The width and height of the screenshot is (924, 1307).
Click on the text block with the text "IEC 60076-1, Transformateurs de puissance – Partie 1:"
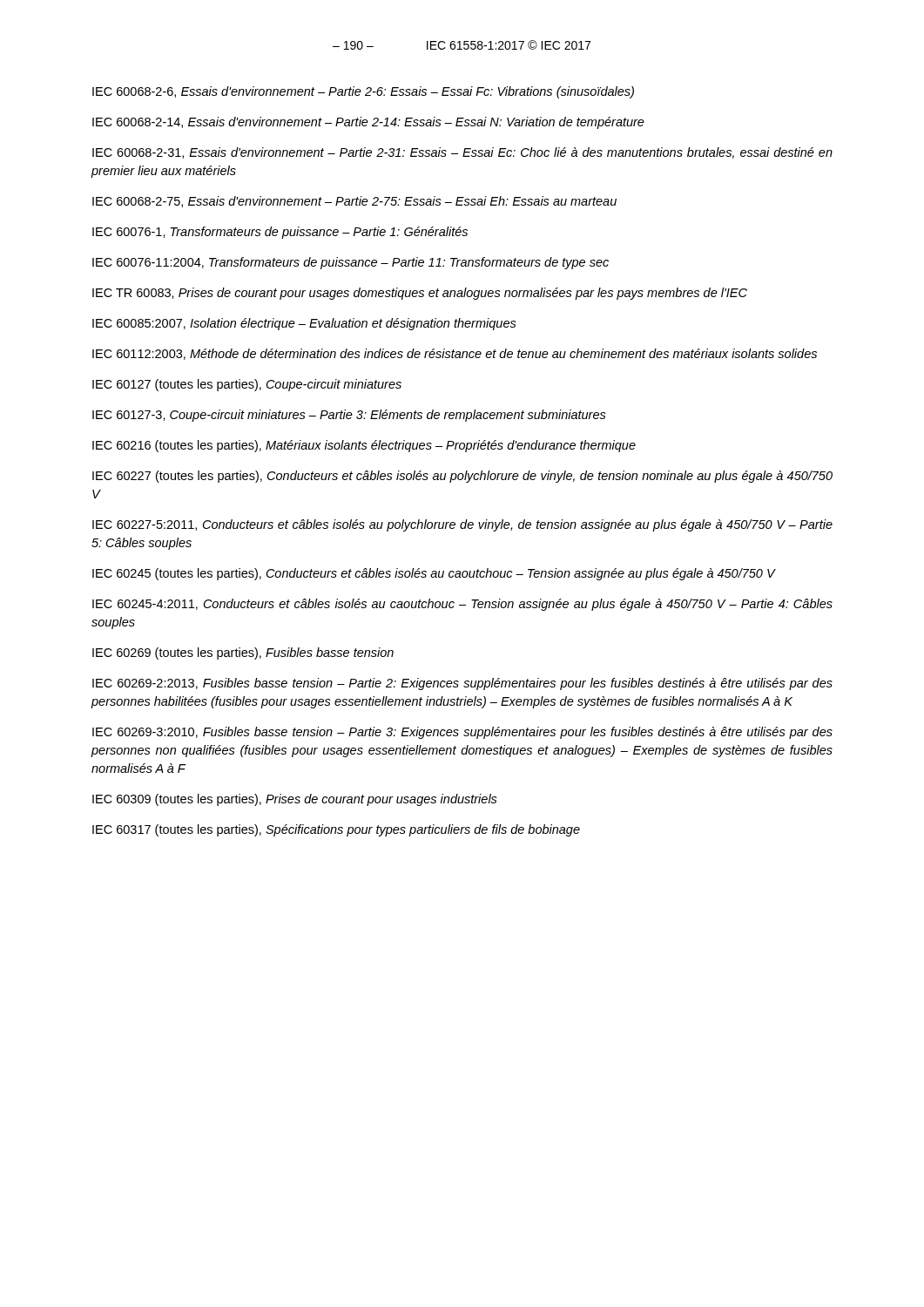click(280, 232)
